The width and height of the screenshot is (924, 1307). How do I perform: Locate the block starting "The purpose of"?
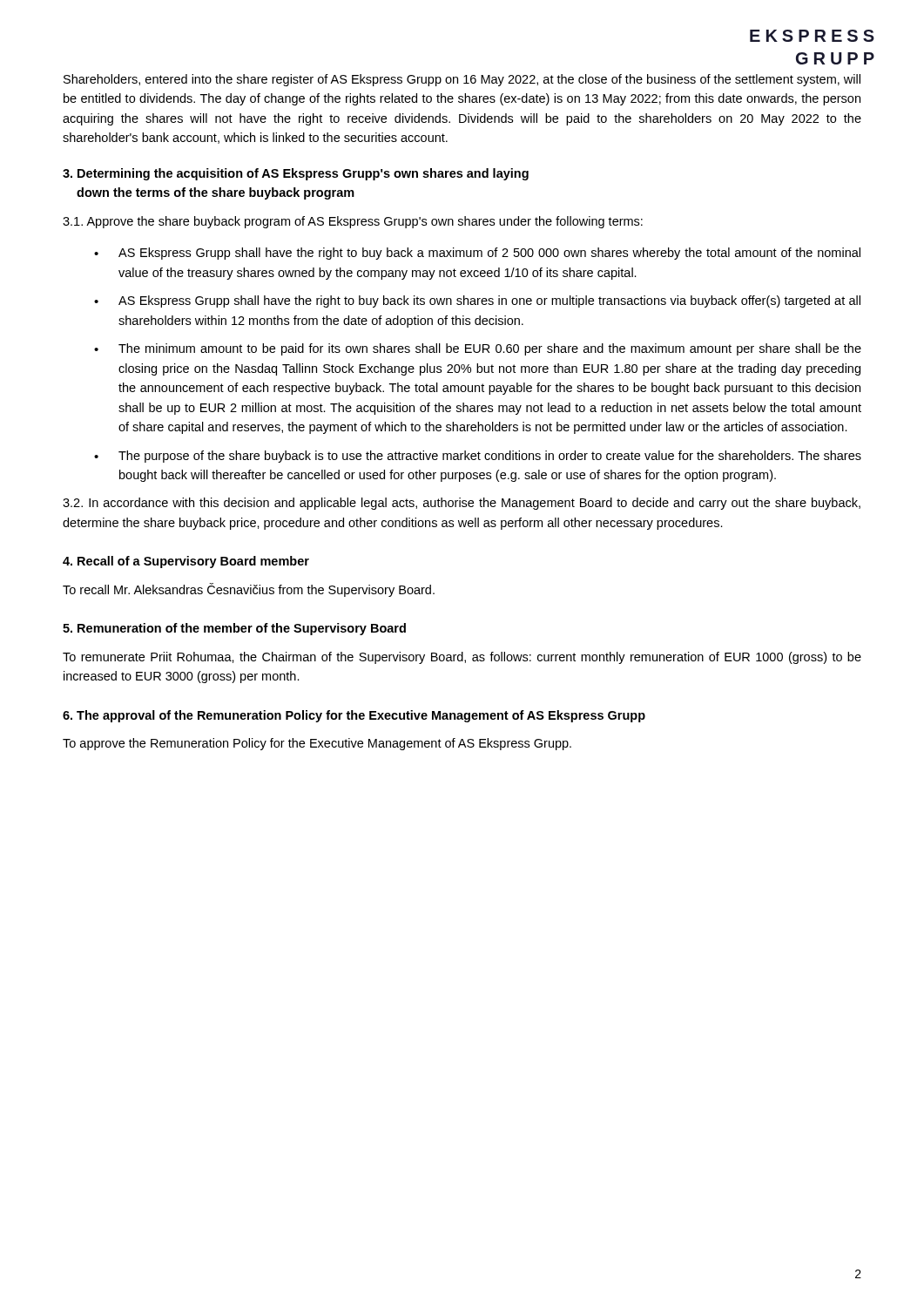490,465
